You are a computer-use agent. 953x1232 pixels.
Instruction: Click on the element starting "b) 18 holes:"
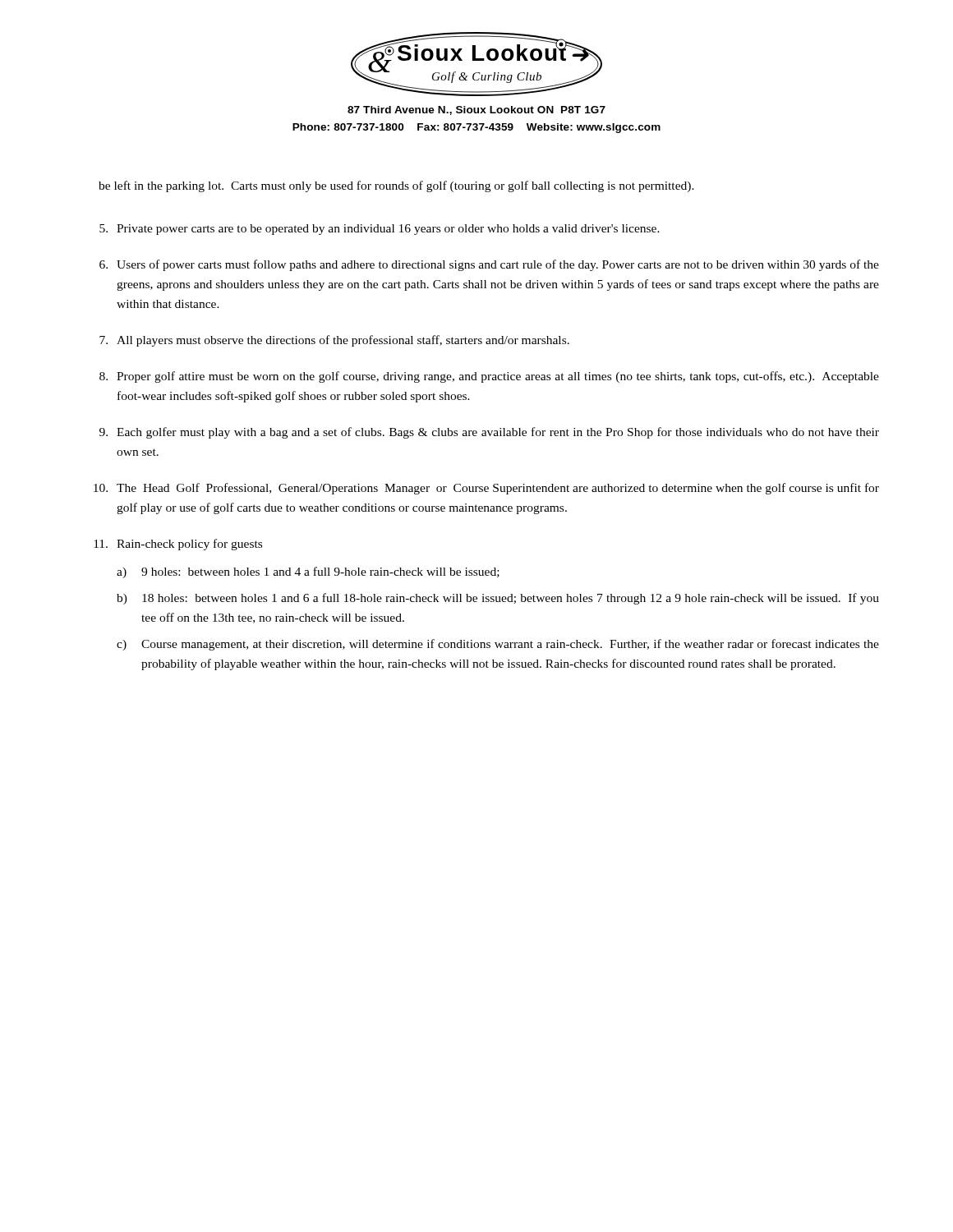(x=498, y=608)
